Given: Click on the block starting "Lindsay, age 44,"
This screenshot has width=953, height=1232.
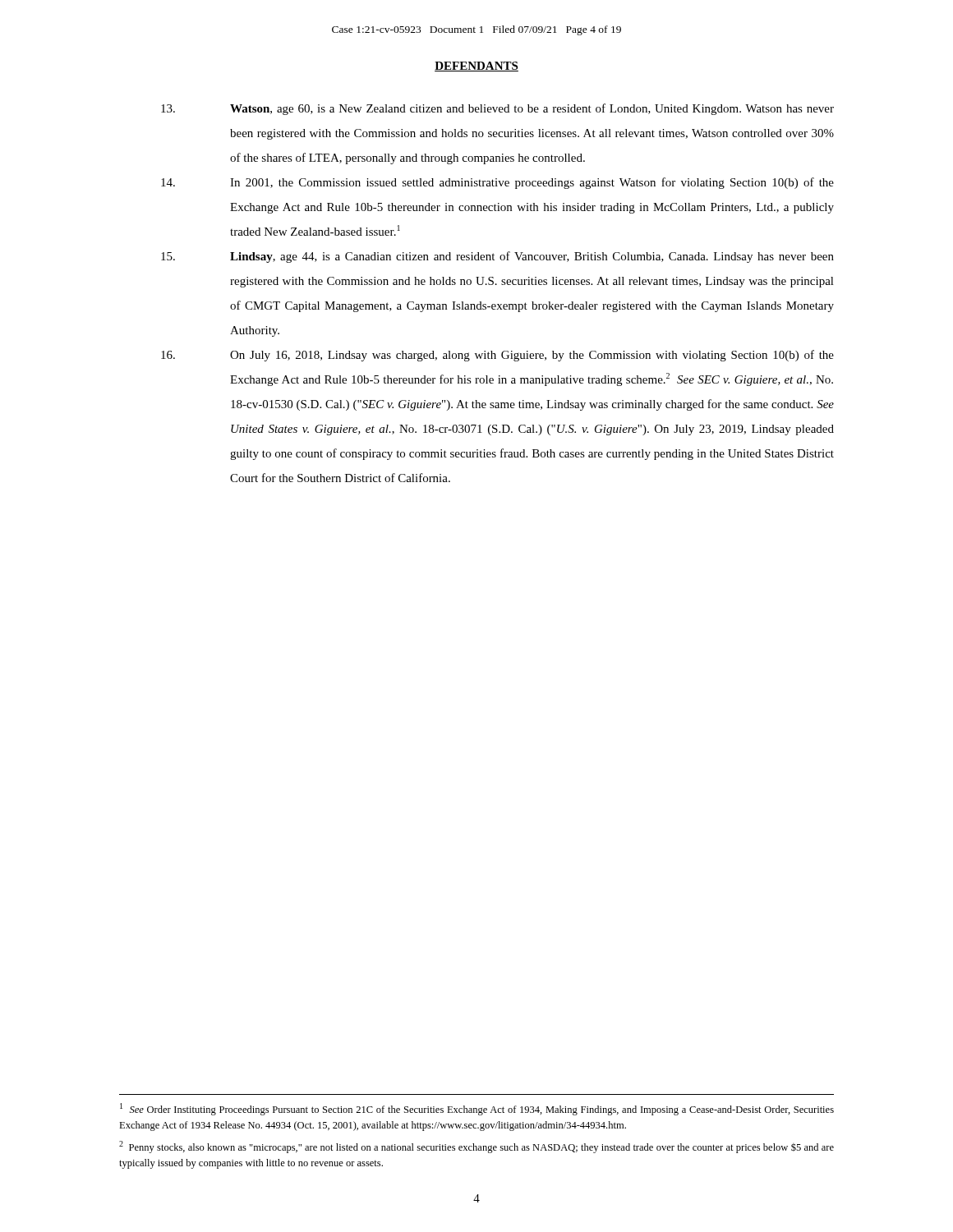Looking at the screenshot, I should click(x=476, y=293).
